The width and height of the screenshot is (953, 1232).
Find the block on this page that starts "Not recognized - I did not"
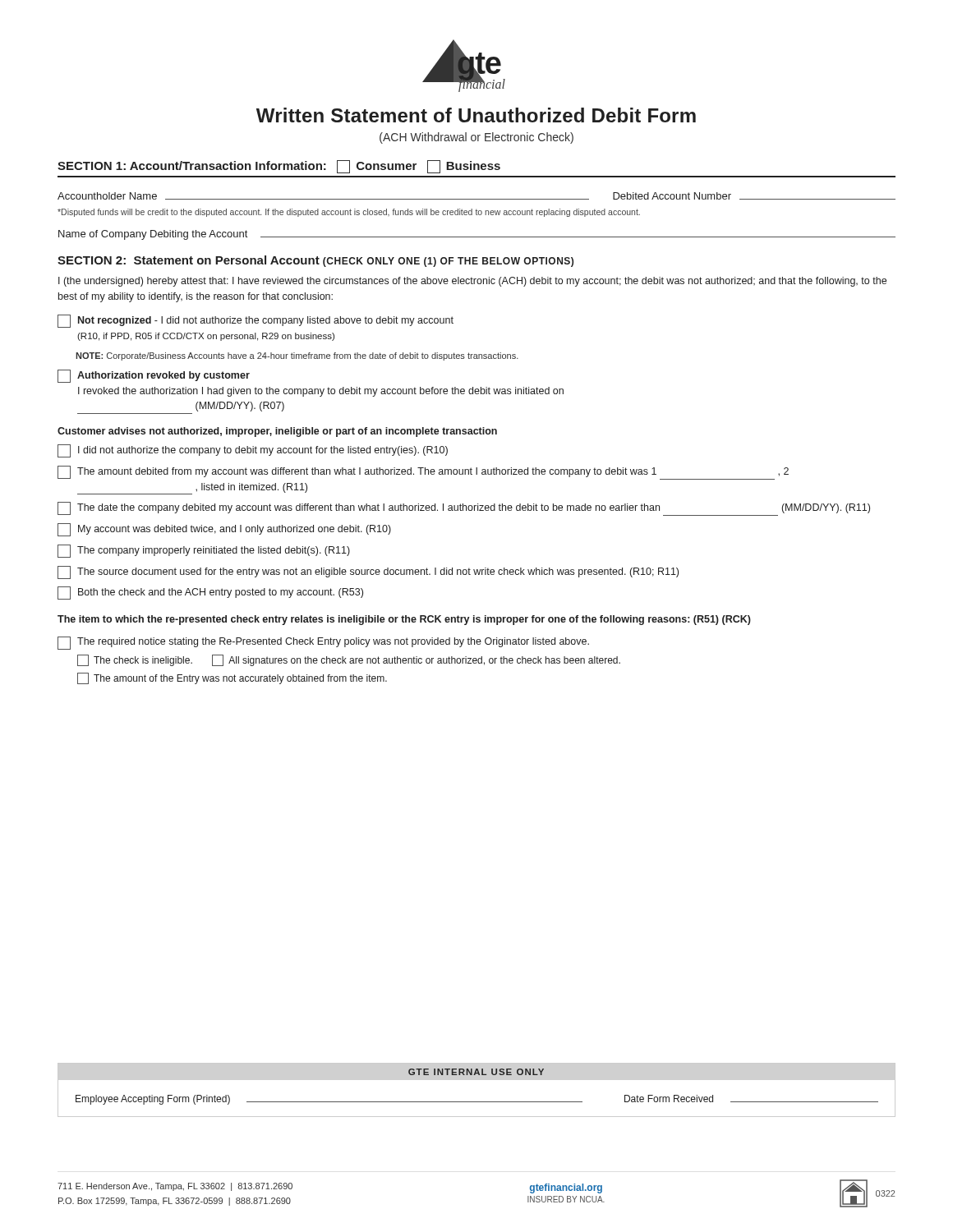(255, 329)
